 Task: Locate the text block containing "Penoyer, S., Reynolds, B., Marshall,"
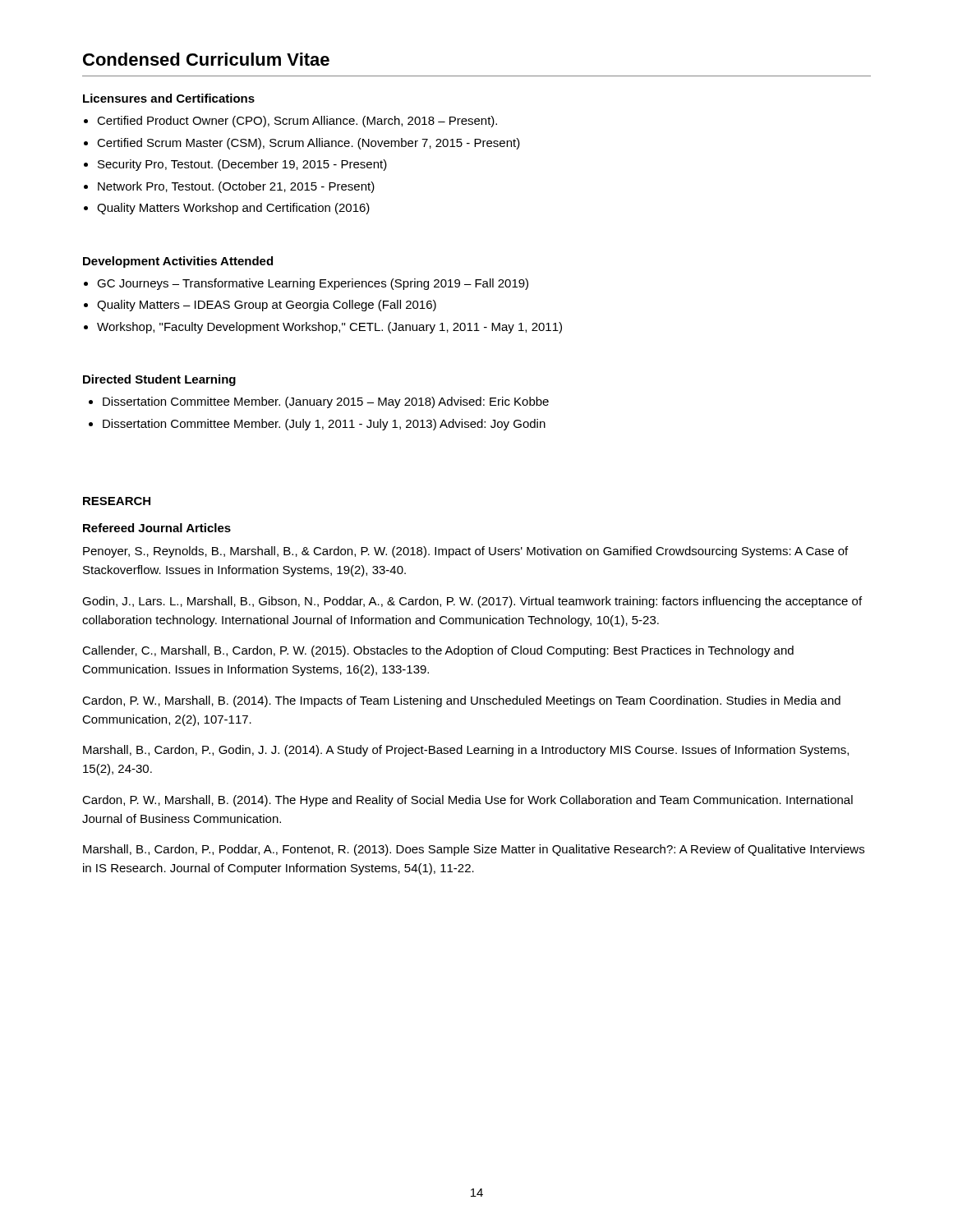(465, 560)
